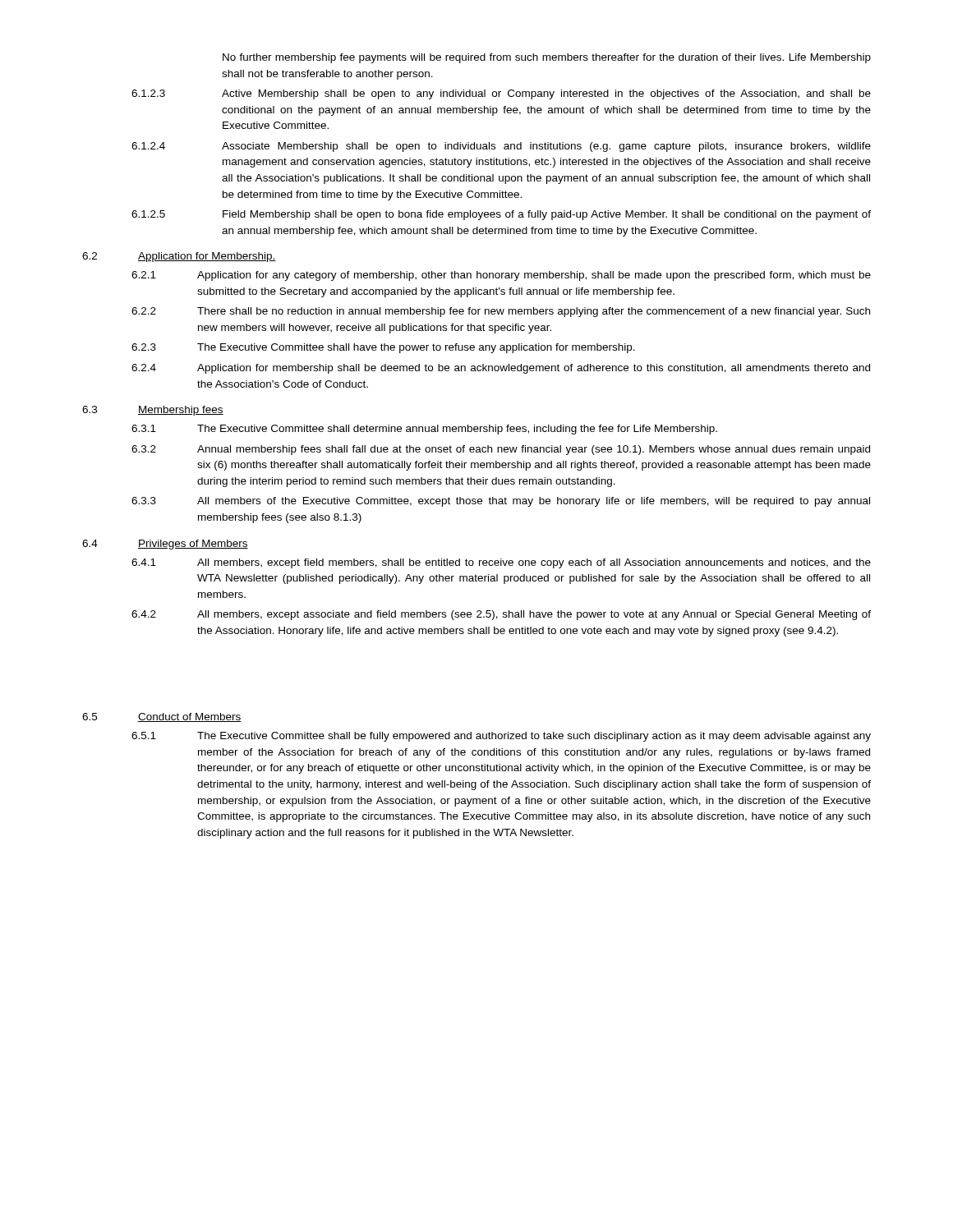
Task: Click the passage that begins "No further membership fee"
Action: click(546, 65)
